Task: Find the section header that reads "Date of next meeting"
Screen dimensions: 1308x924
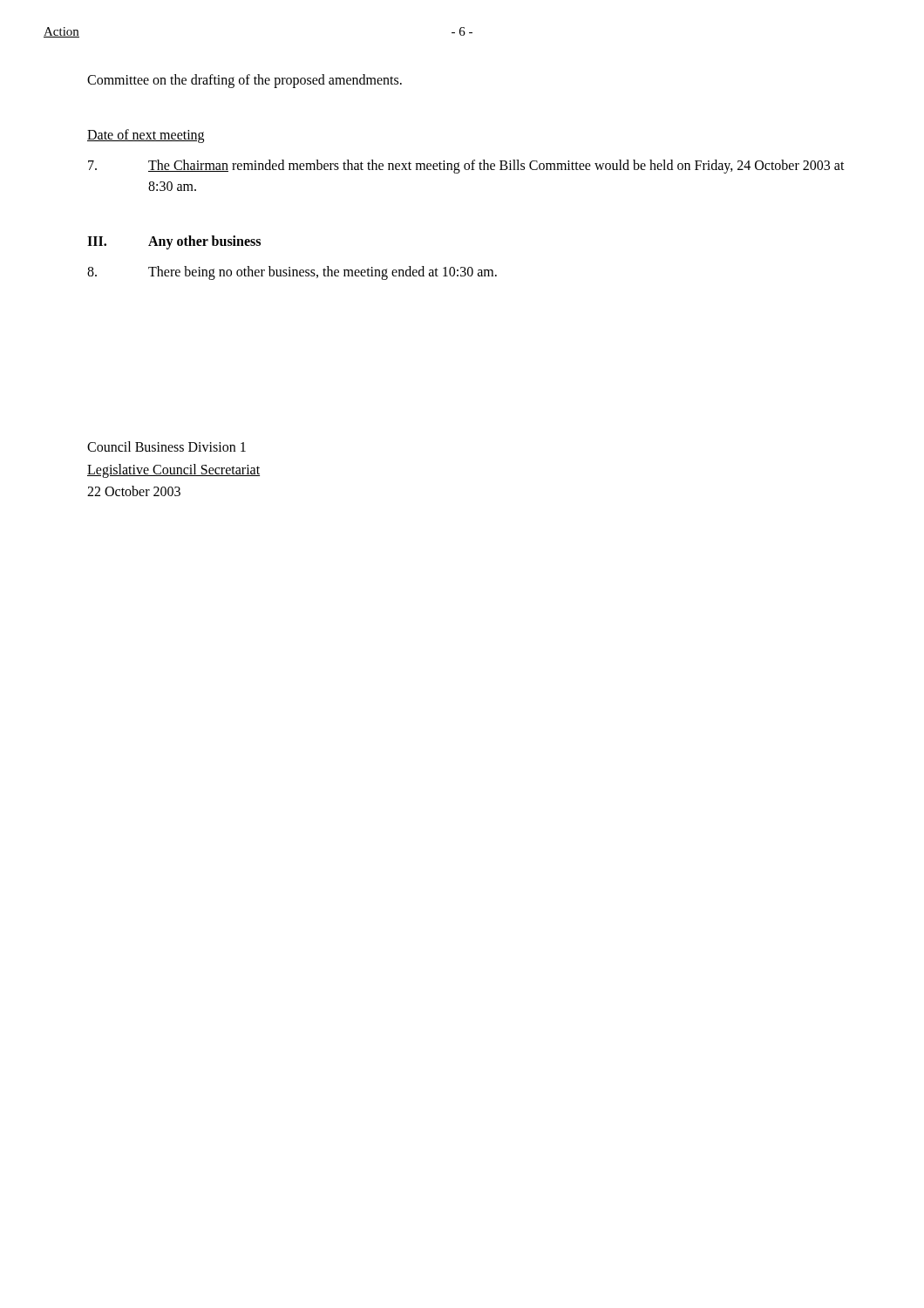Action: (x=146, y=135)
